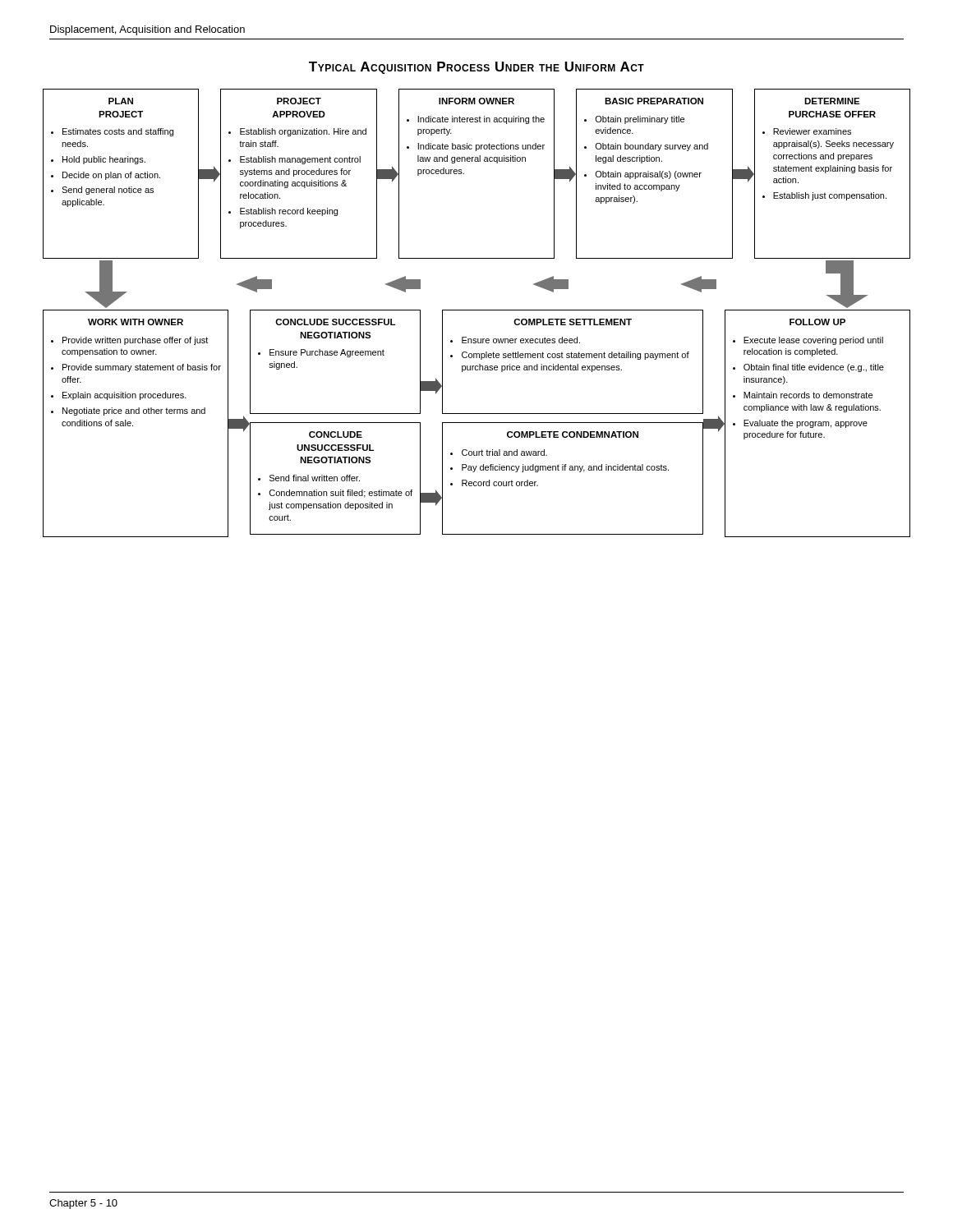Select the flowchart
The image size is (953, 1232).
[476, 313]
